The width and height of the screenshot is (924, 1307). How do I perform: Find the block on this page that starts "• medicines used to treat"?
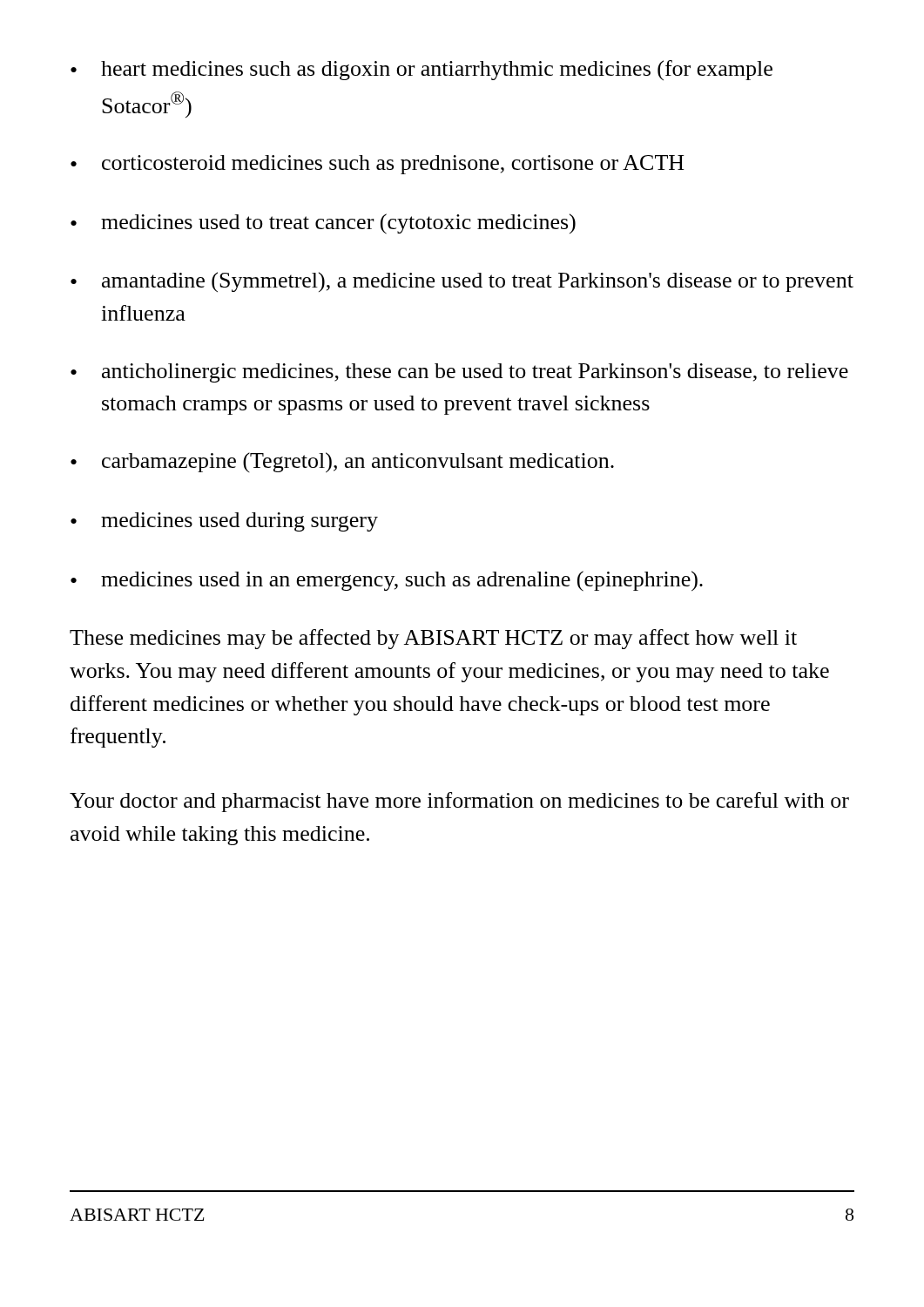click(462, 223)
